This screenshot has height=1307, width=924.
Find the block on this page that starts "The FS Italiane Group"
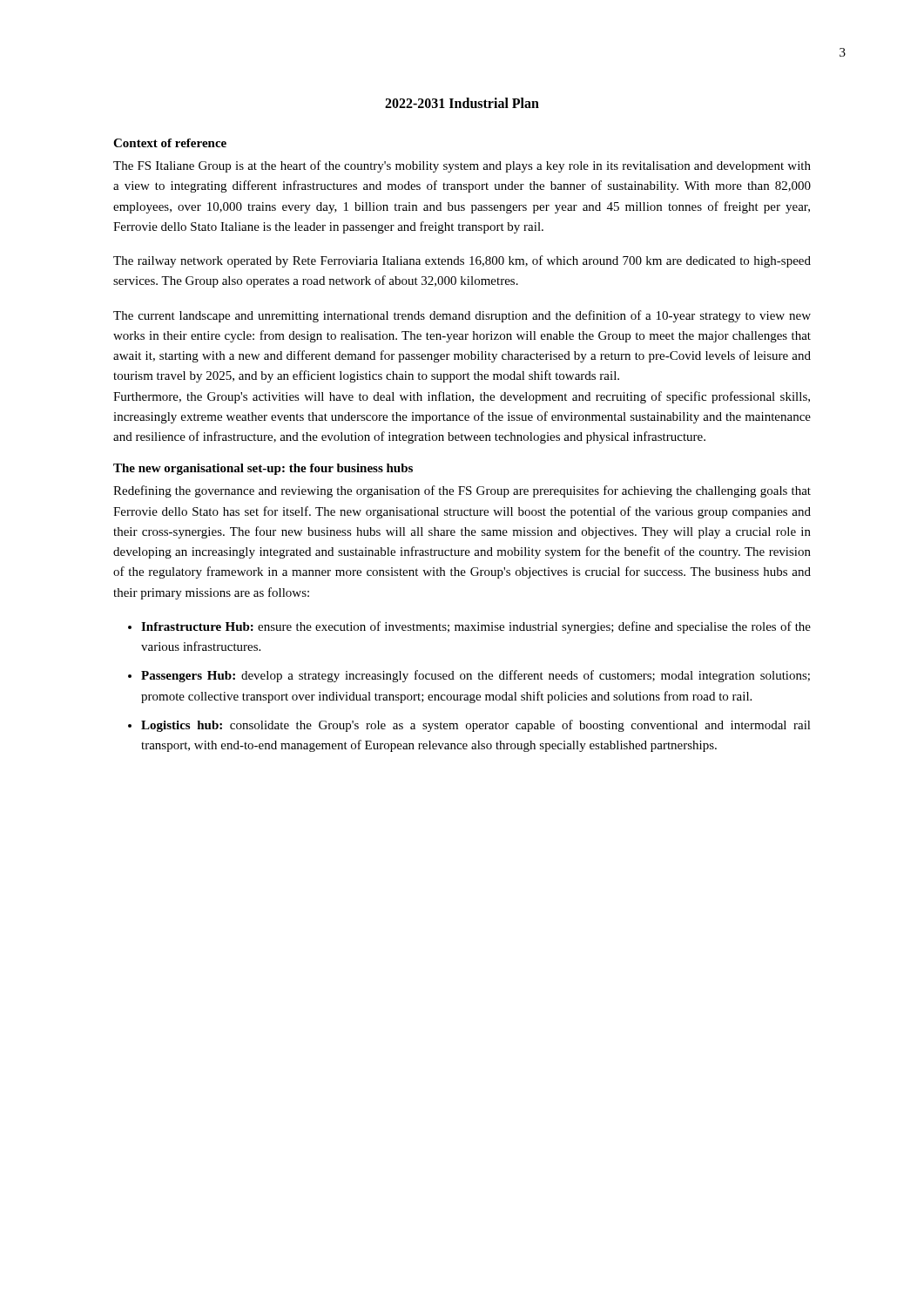[x=462, y=196]
